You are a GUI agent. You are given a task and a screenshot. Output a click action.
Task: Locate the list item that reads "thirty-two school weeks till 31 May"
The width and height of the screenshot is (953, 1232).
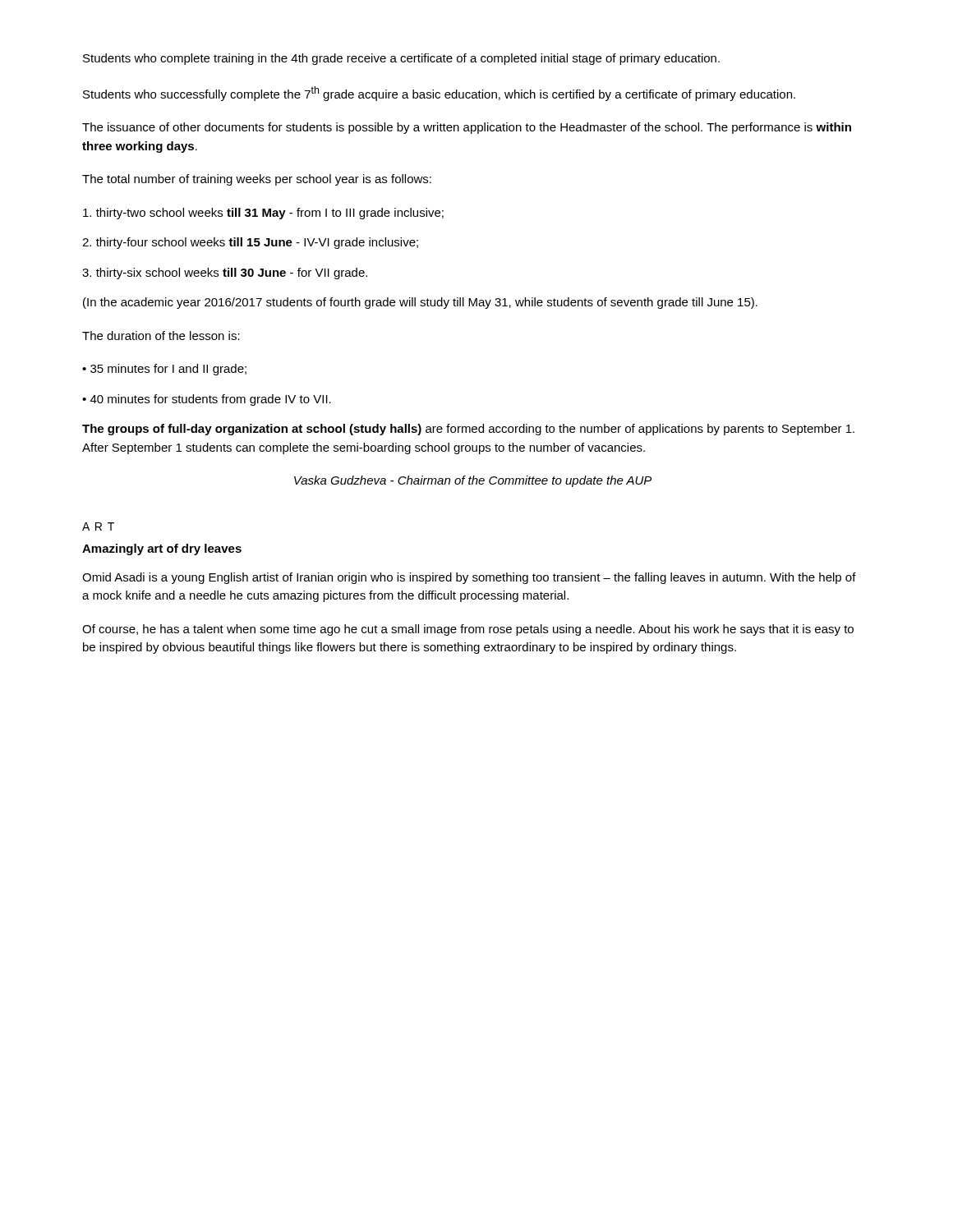click(x=263, y=212)
